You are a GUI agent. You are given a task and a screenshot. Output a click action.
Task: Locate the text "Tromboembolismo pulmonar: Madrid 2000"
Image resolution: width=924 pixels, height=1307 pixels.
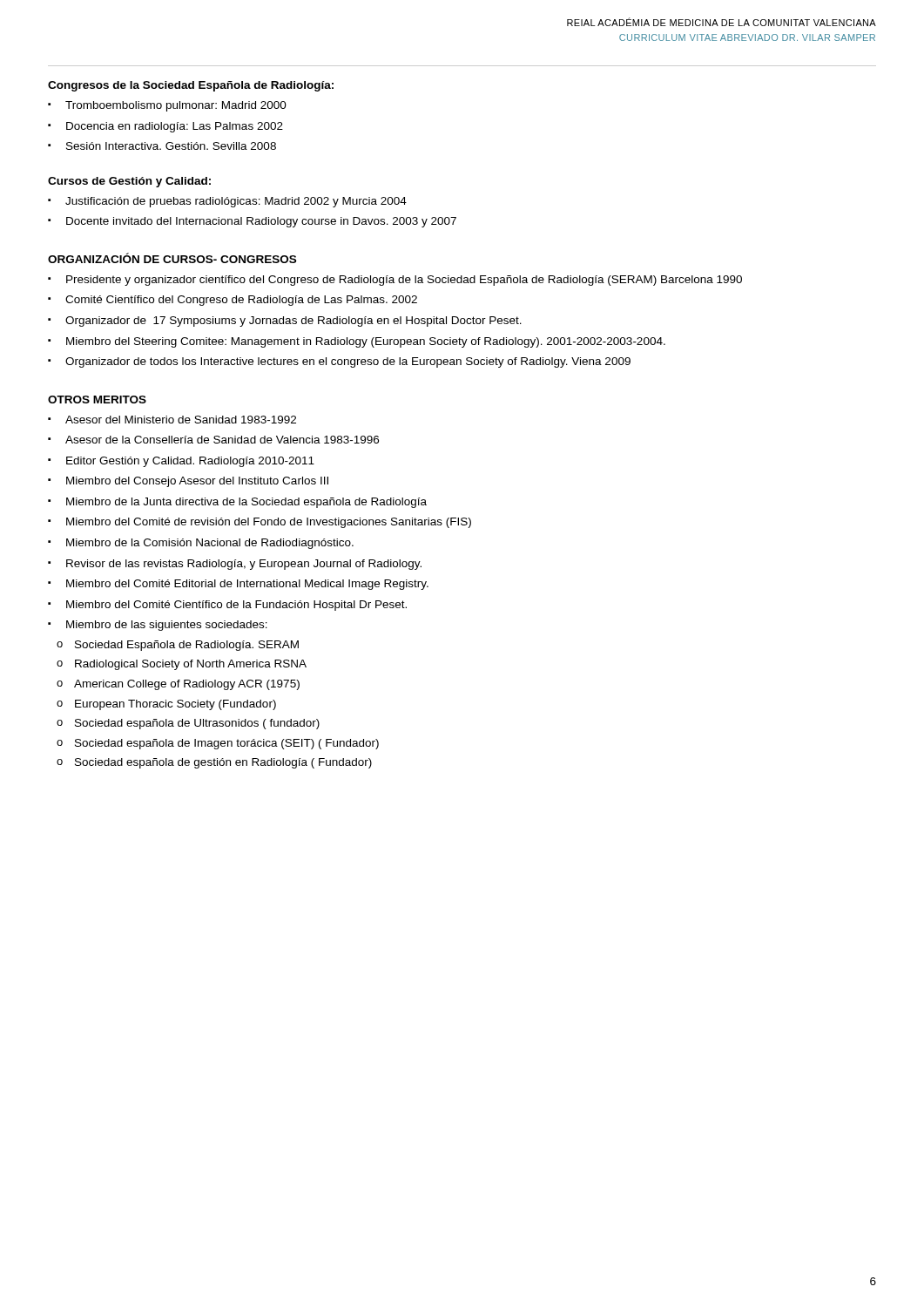(x=167, y=106)
